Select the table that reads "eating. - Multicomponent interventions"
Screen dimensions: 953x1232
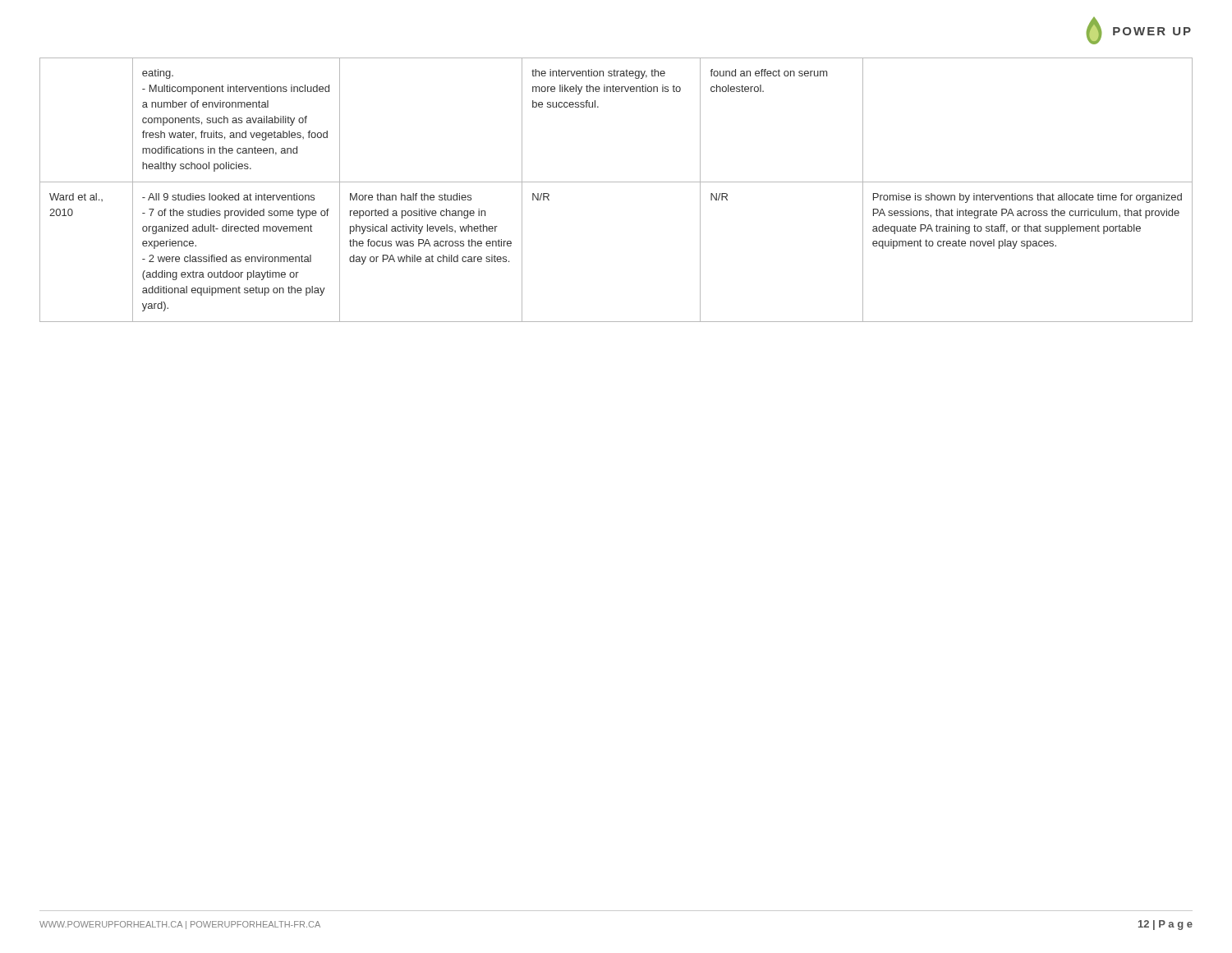pyautogui.click(x=616, y=190)
